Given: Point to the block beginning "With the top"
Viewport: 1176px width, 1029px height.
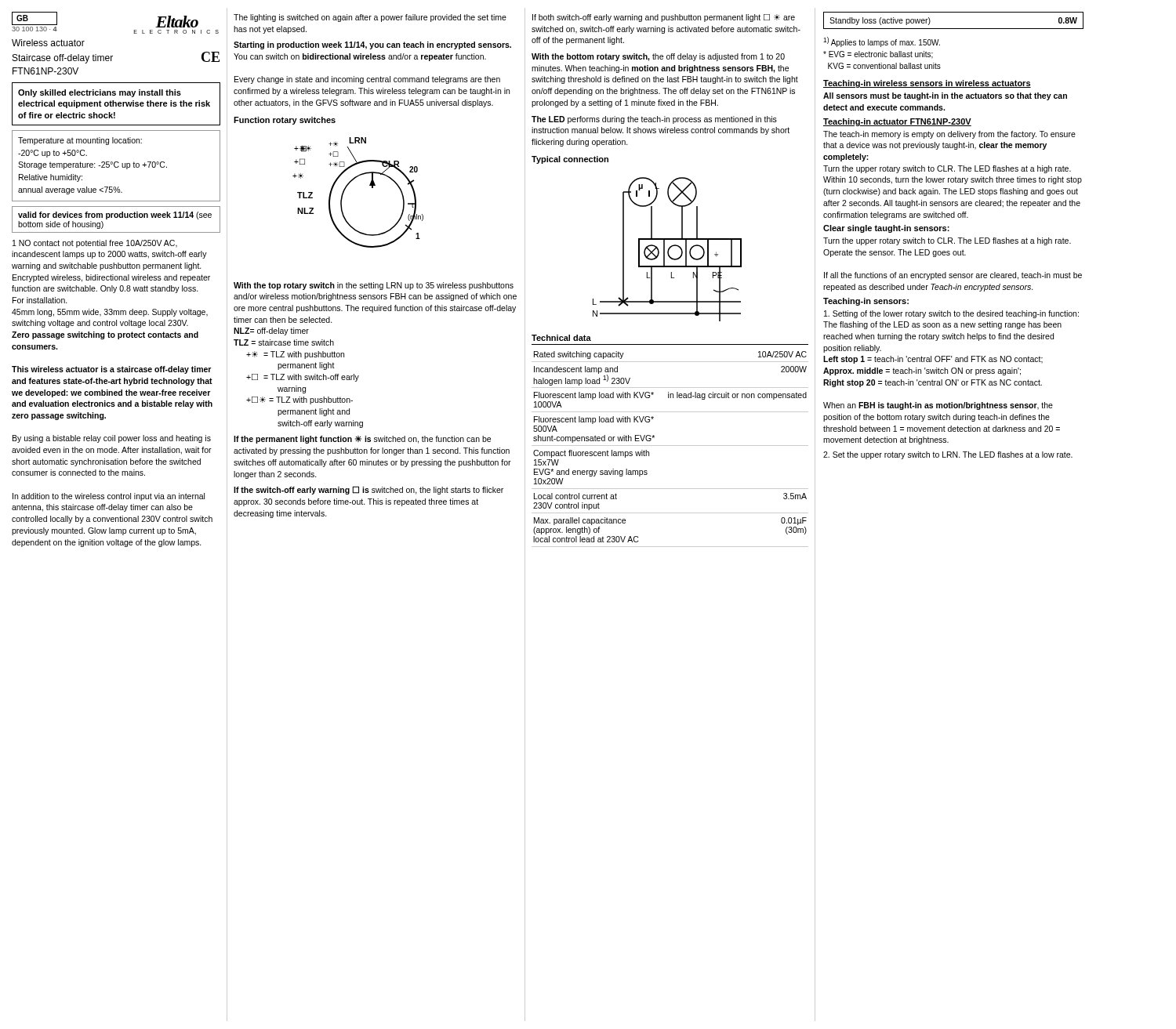Looking at the screenshot, I should (x=374, y=286).
